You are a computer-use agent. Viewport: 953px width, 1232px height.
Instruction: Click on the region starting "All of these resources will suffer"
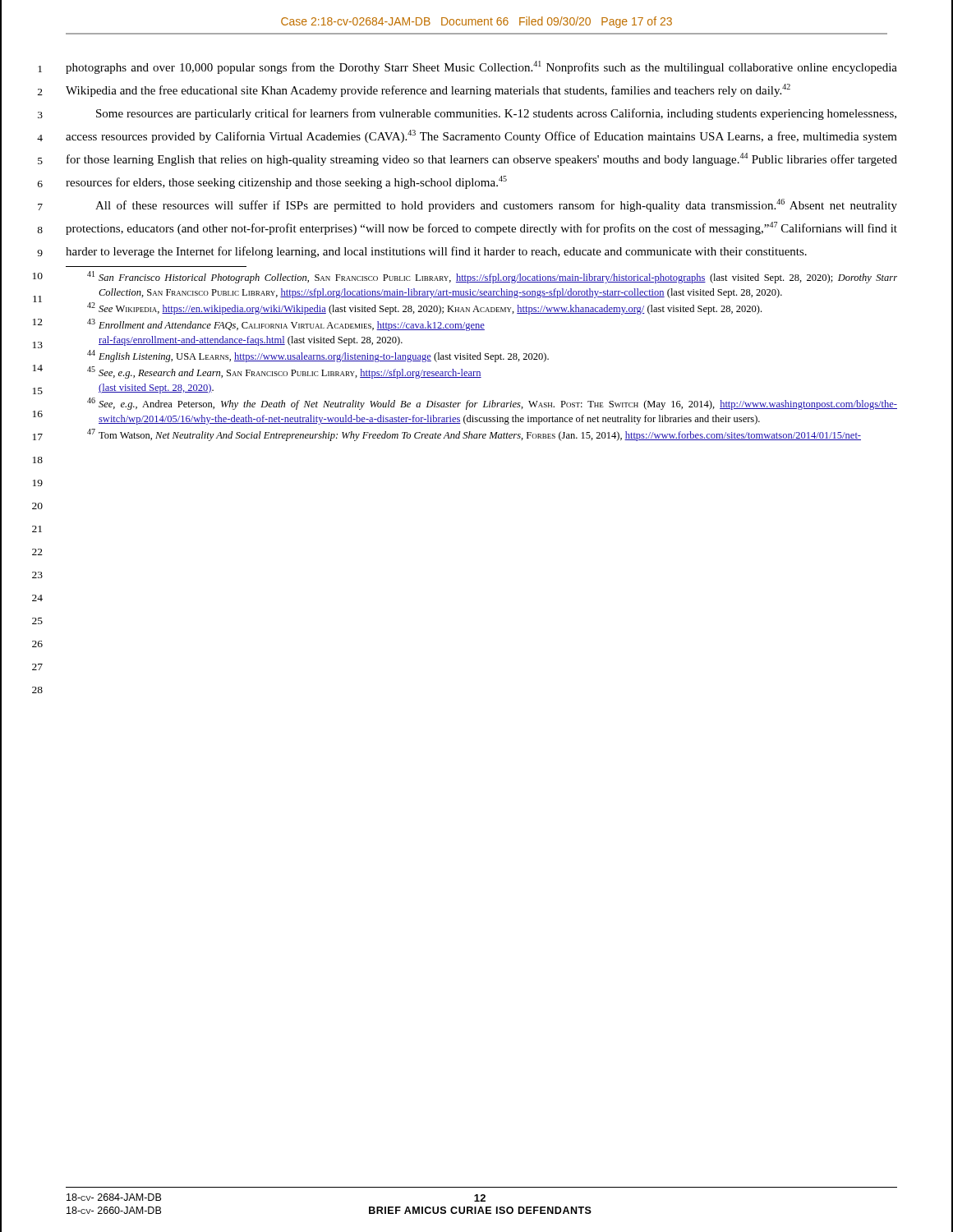481,227
